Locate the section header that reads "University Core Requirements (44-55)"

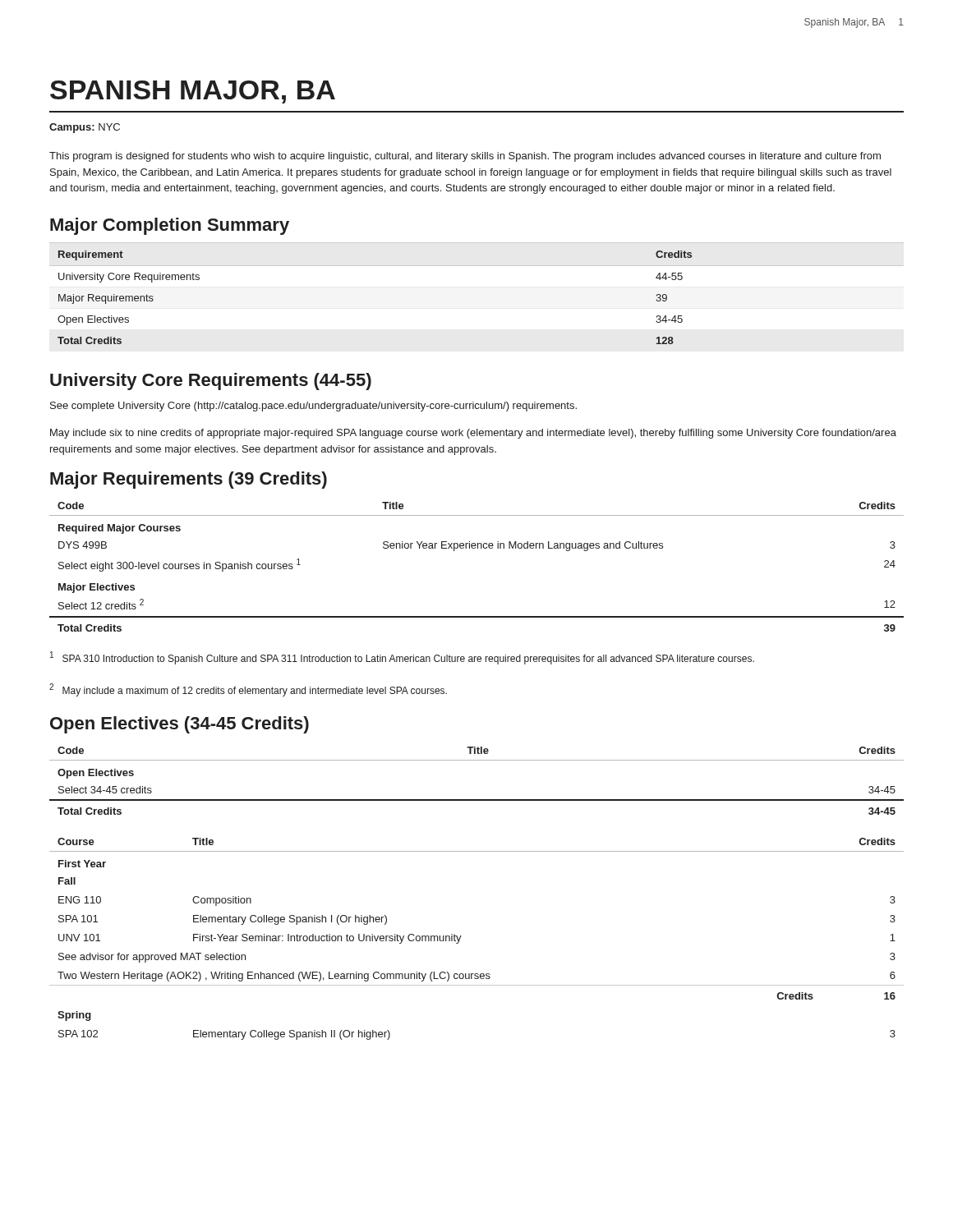click(x=211, y=382)
